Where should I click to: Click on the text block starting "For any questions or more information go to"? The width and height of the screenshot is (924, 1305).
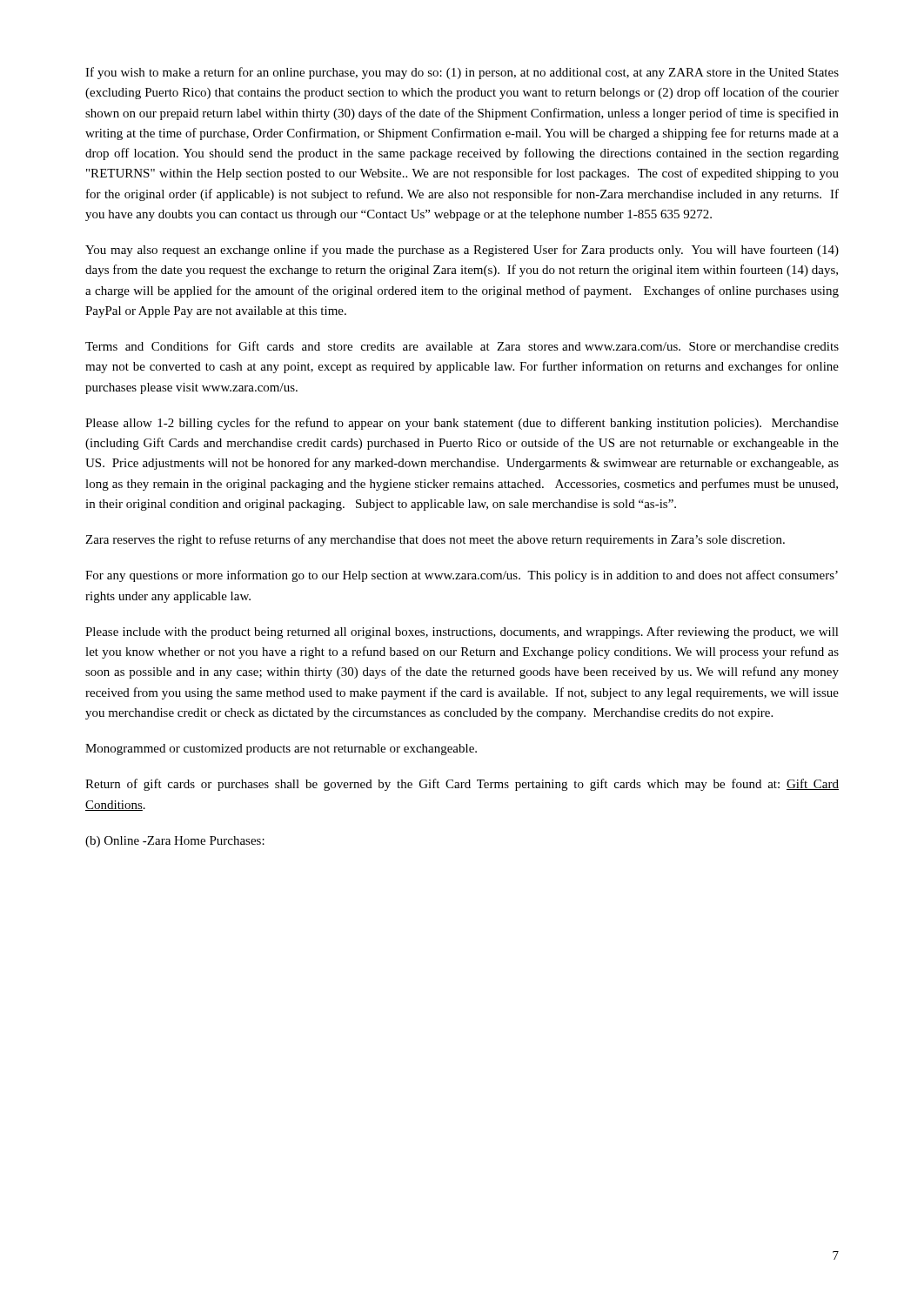point(462,585)
